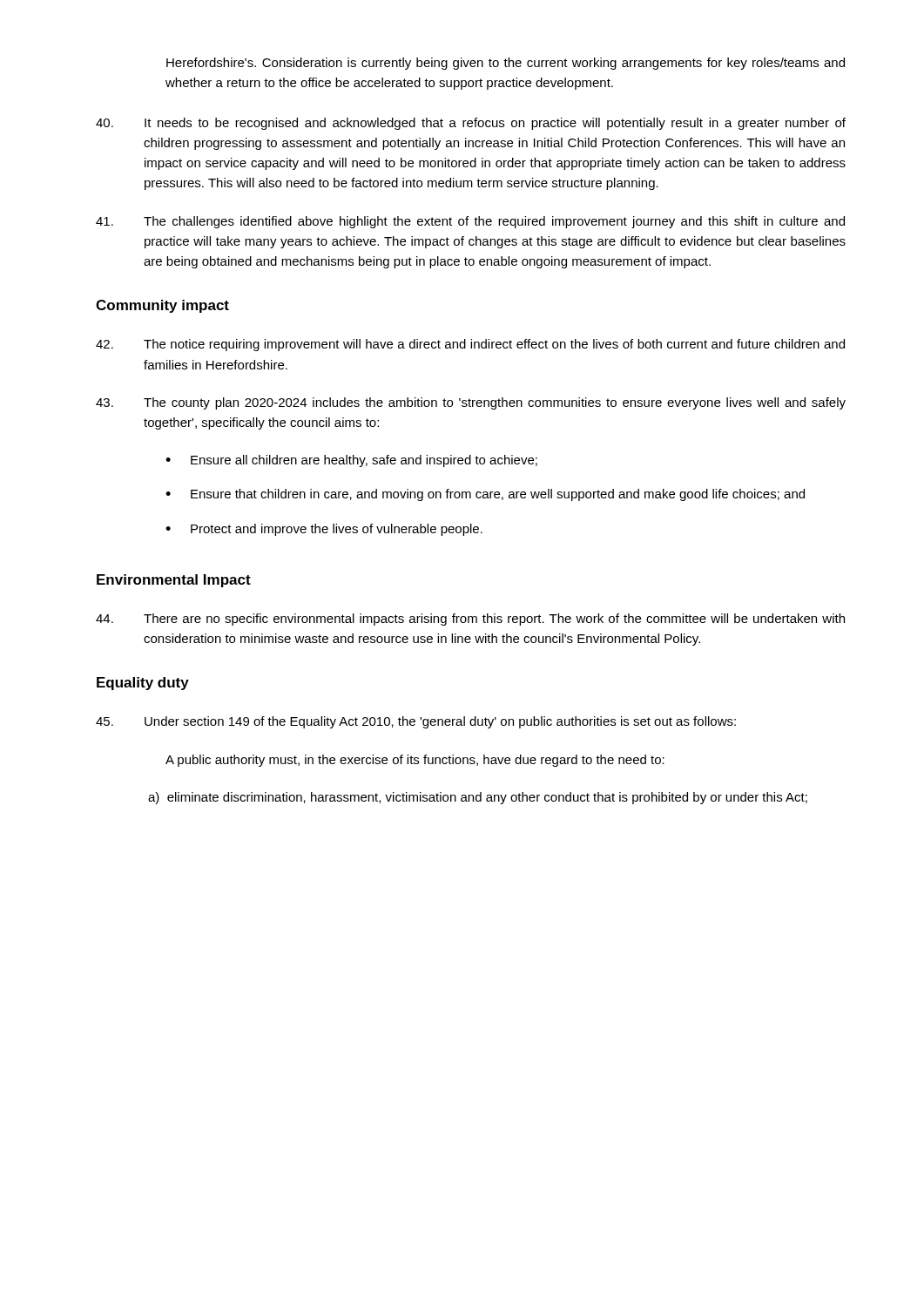The width and height of the screenshot is (924, 1307).
Task: Point to "Community impact"
Action: (x=162, y=306)
